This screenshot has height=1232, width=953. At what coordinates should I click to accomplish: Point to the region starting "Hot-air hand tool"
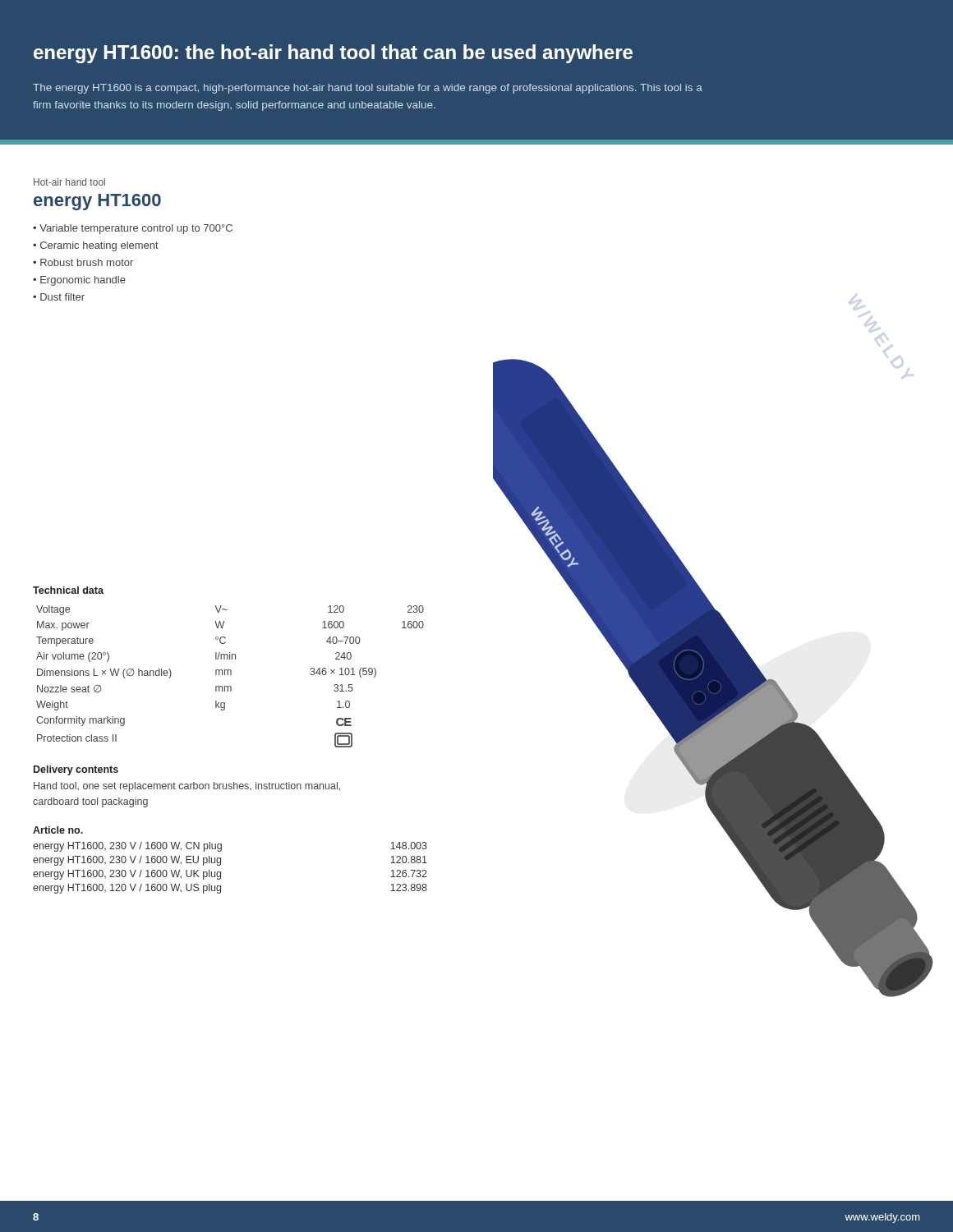coord(69,182)
